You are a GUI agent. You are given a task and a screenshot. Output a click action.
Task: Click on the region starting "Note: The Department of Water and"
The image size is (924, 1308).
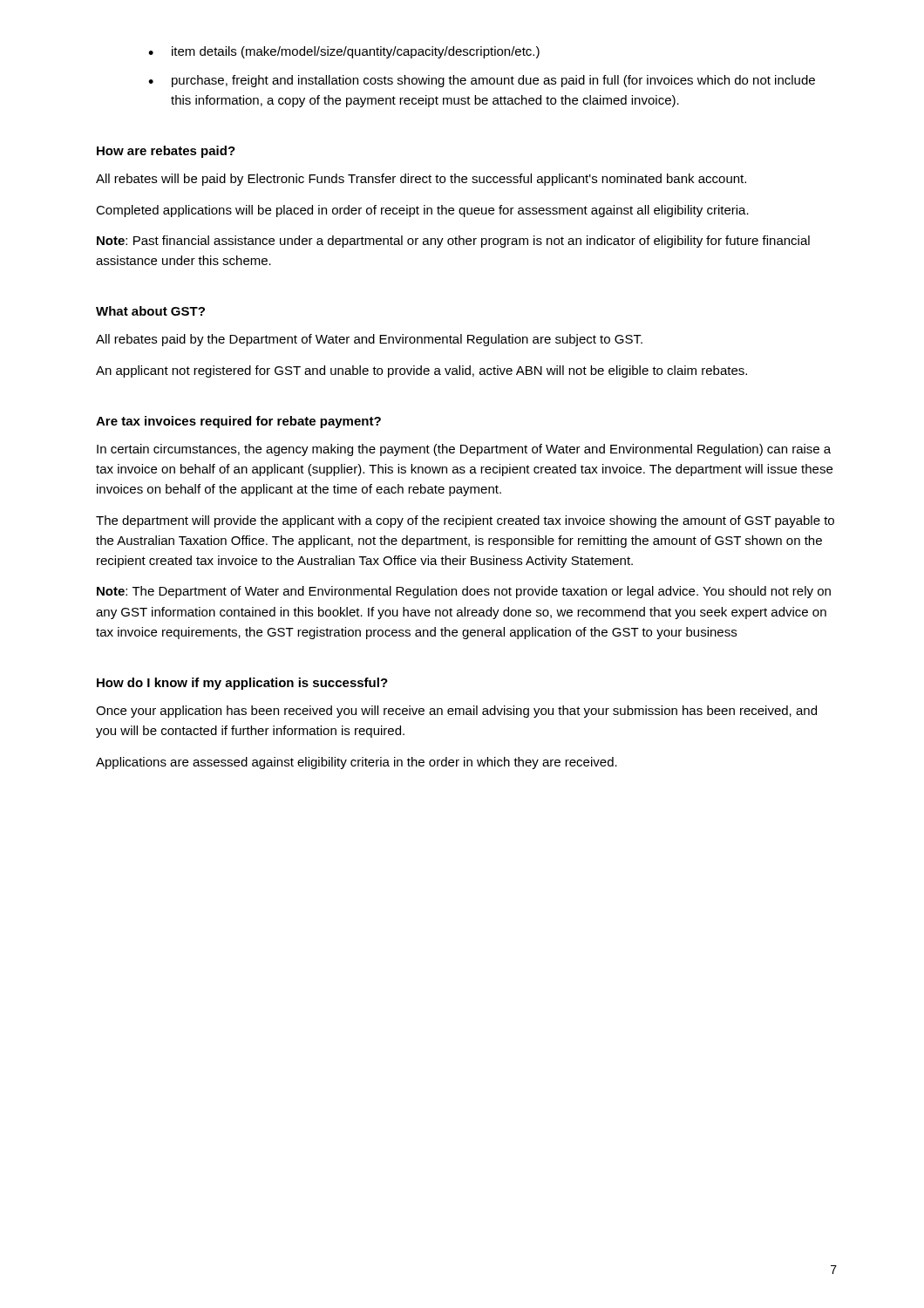(464, 611)
